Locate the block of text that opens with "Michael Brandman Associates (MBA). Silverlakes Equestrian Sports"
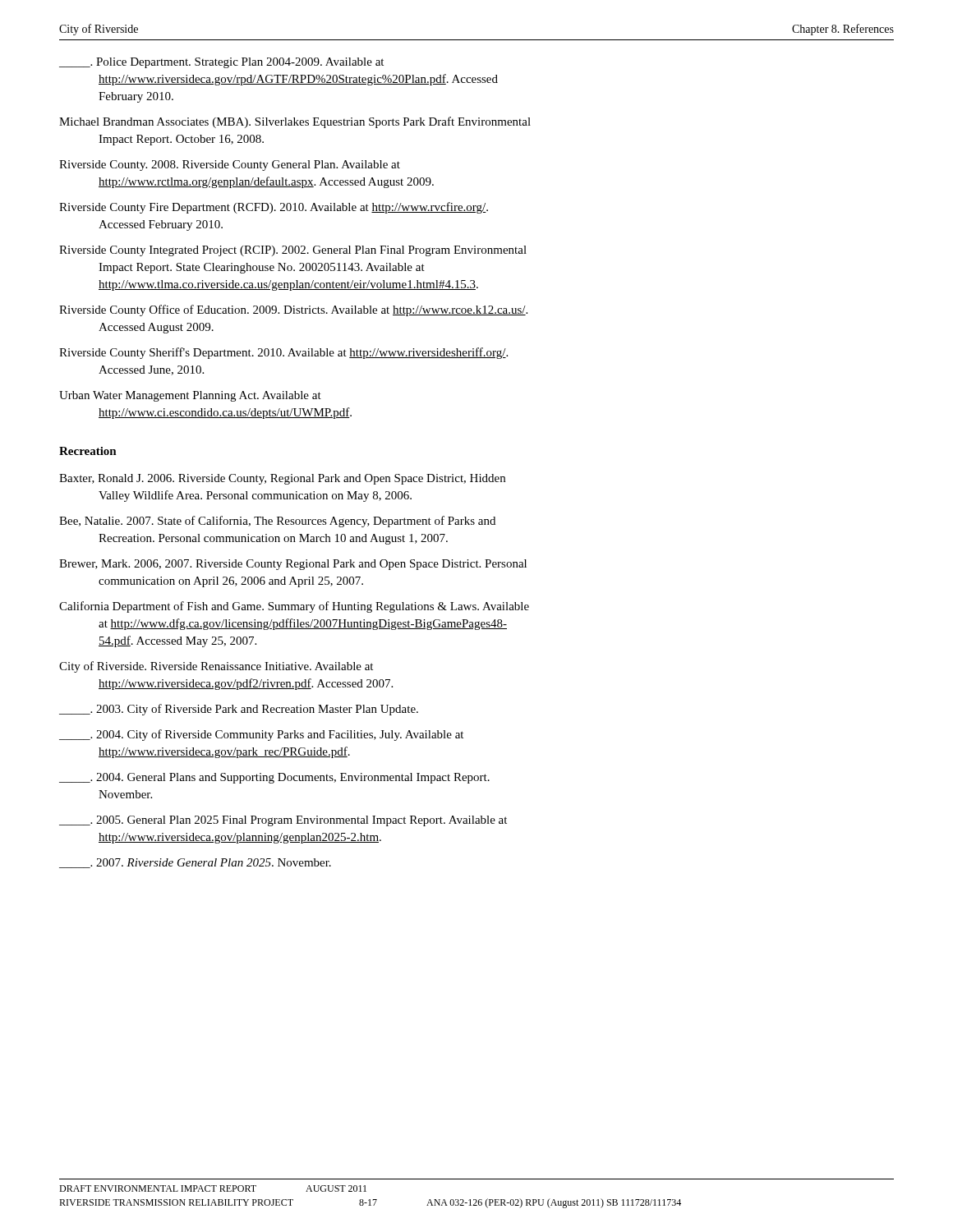This screenshot has height=1232, width=953. coord(476,131)
